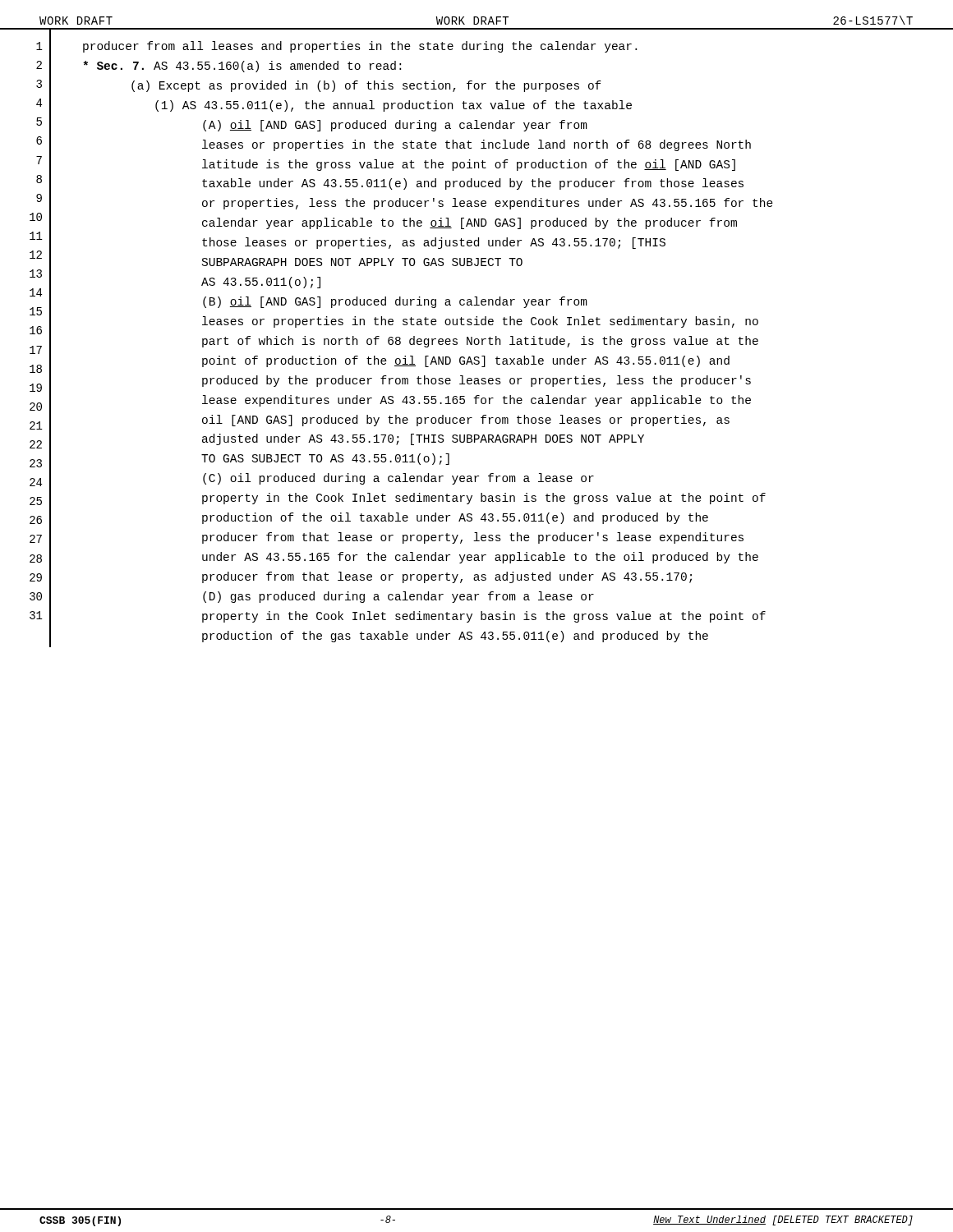The width and height of the screenshot is (953, 1232).
Task: Where is the passage that starts "taxable under AS 43.55.011(e) and produced by"?
Action: pyautogui.click(x=473, y=184)
